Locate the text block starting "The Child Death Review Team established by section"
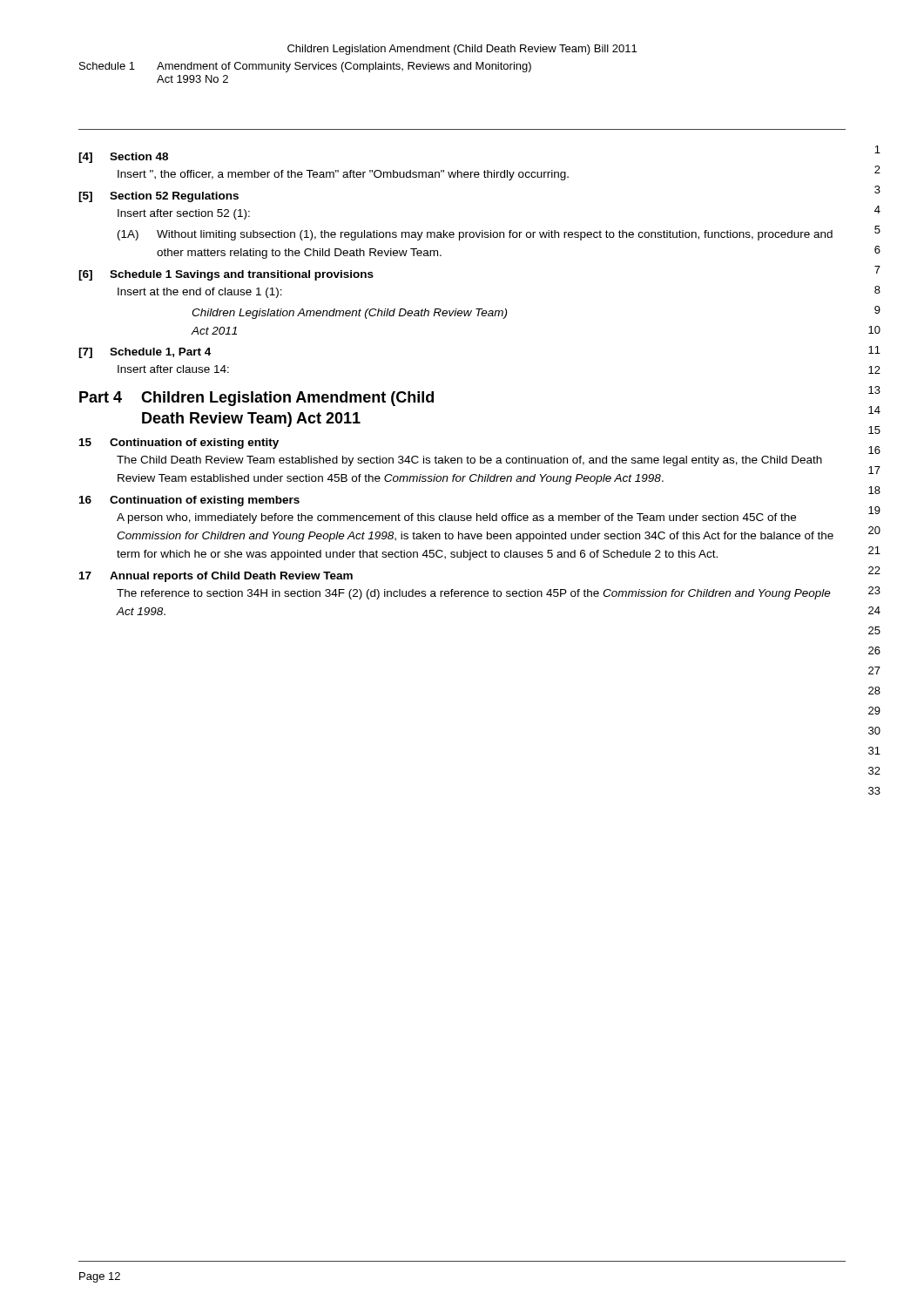The image size is (924, 1307). 469,469
